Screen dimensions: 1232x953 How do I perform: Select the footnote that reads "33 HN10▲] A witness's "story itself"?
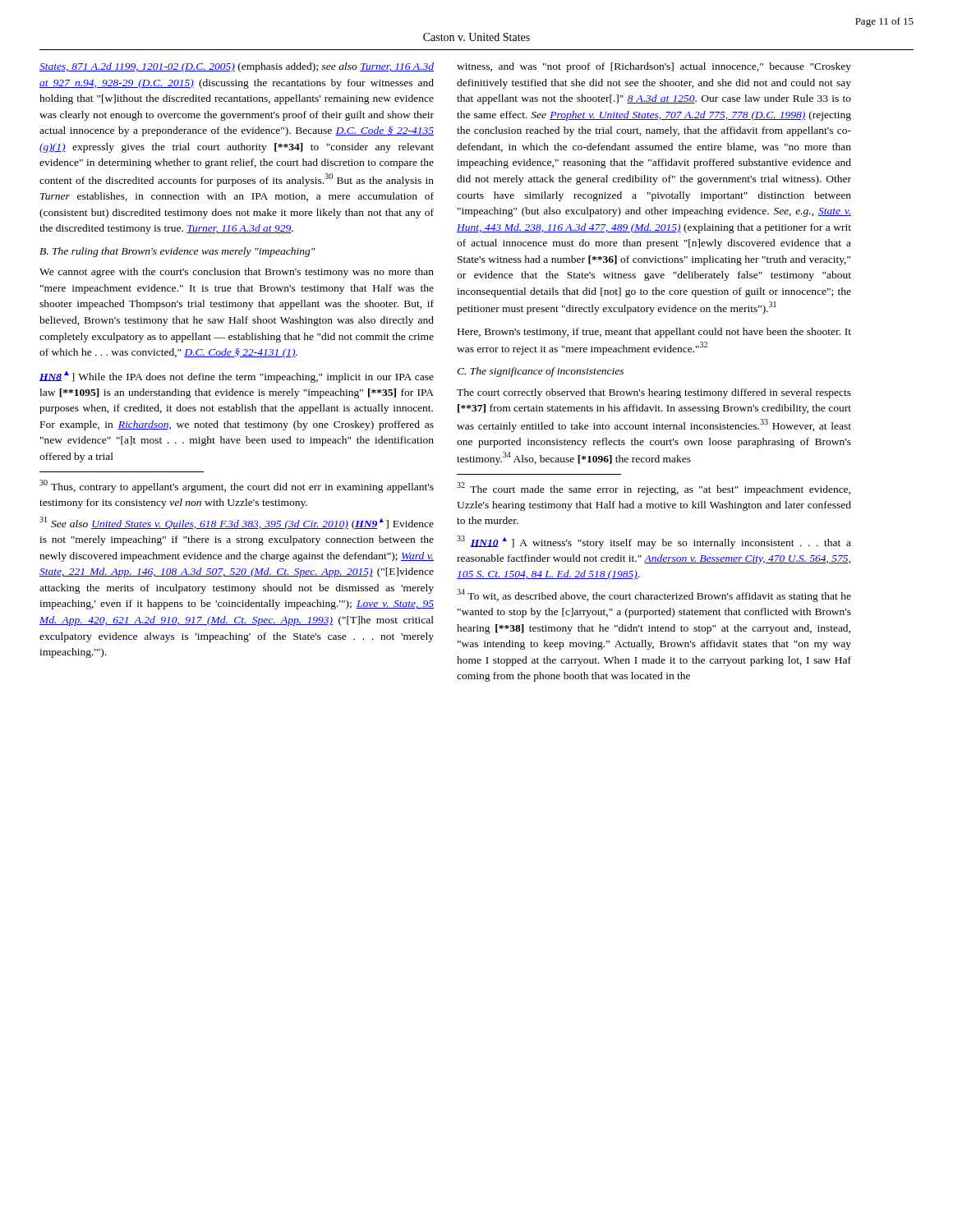tap(654, 558)
